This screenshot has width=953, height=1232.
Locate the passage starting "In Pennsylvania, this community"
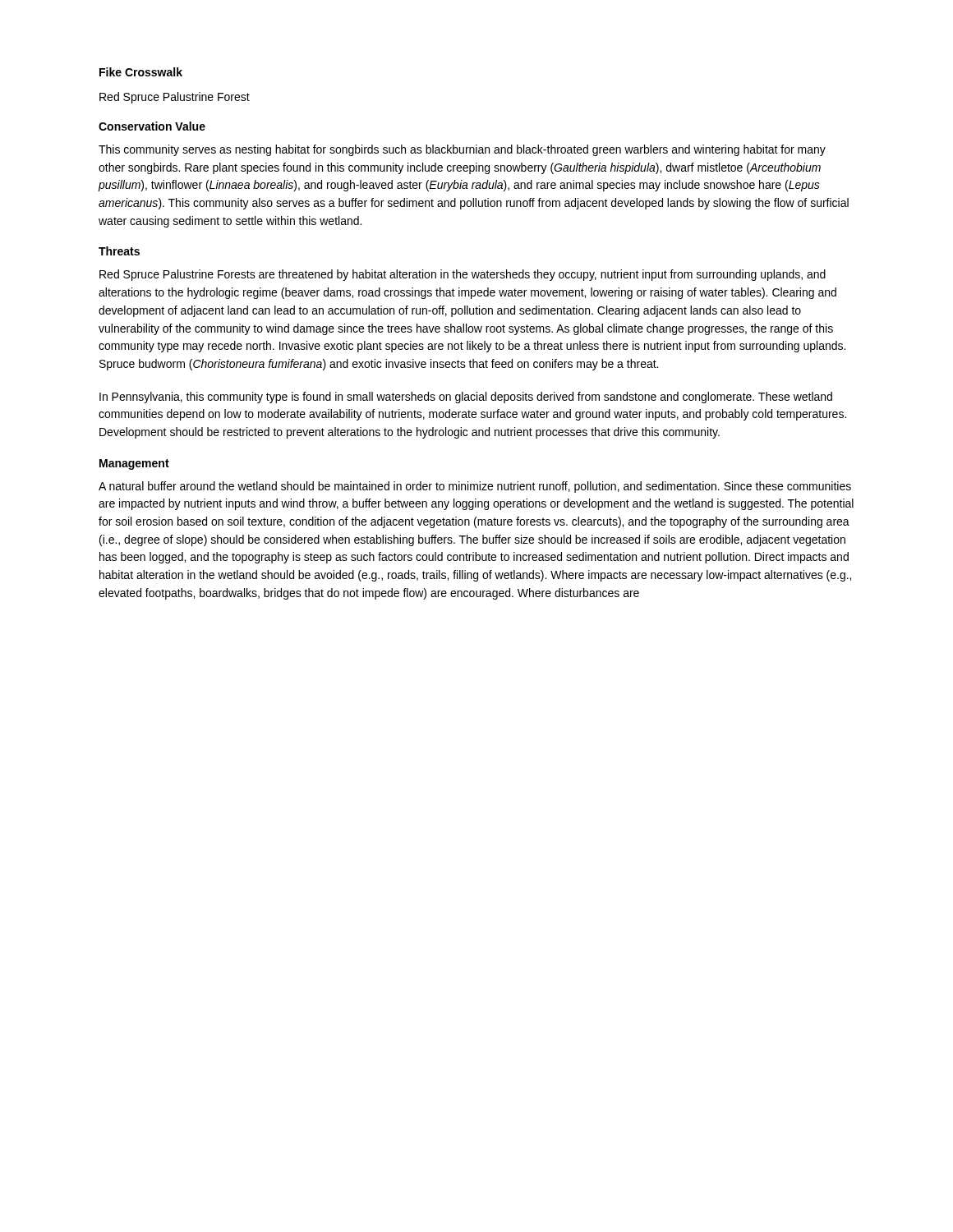(473, 414)
